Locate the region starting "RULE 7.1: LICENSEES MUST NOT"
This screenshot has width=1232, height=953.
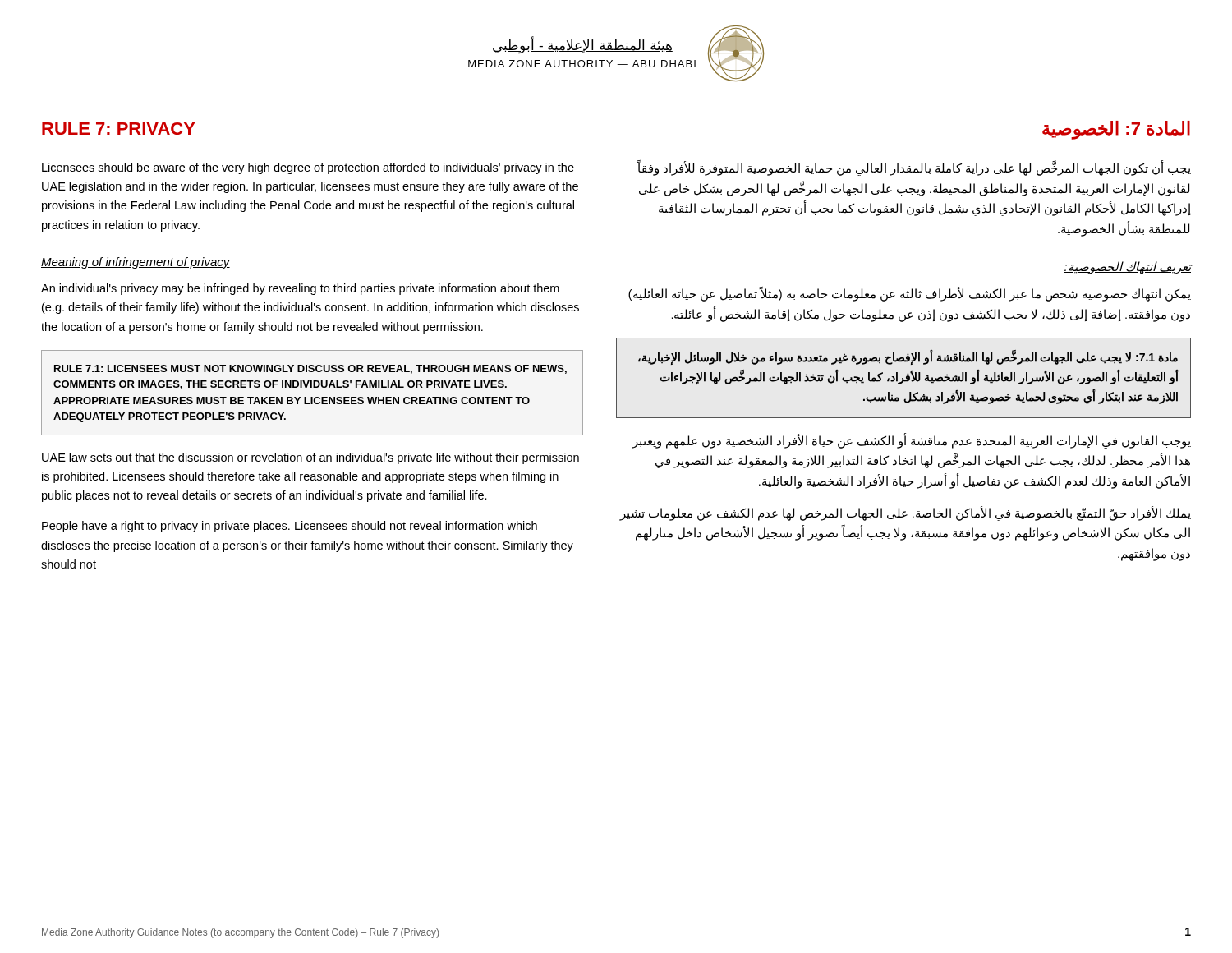click(310, 392)
